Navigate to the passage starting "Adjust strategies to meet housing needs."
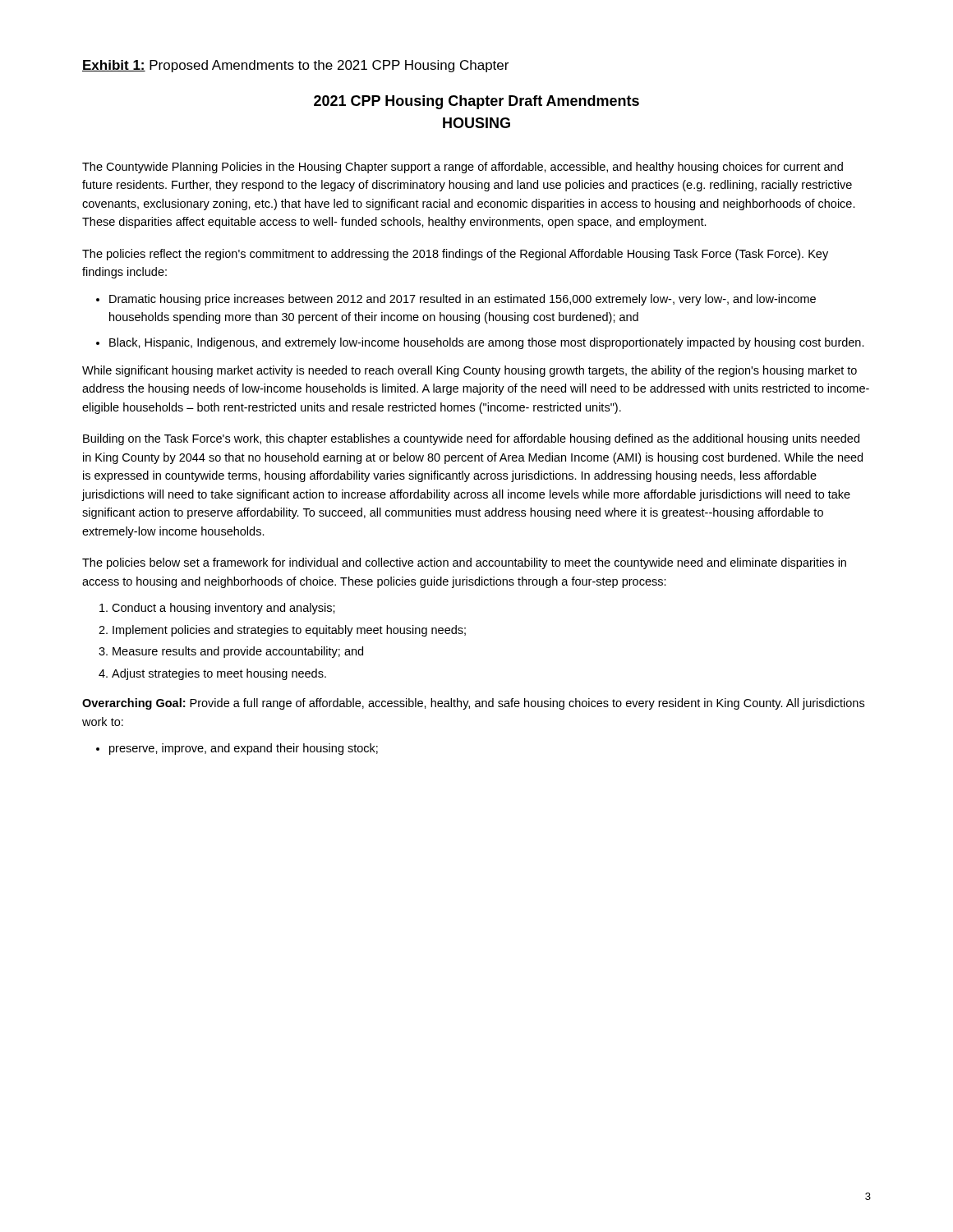Image resolution: width=953 pixels, height=1232 pixels. coord(219,673)
